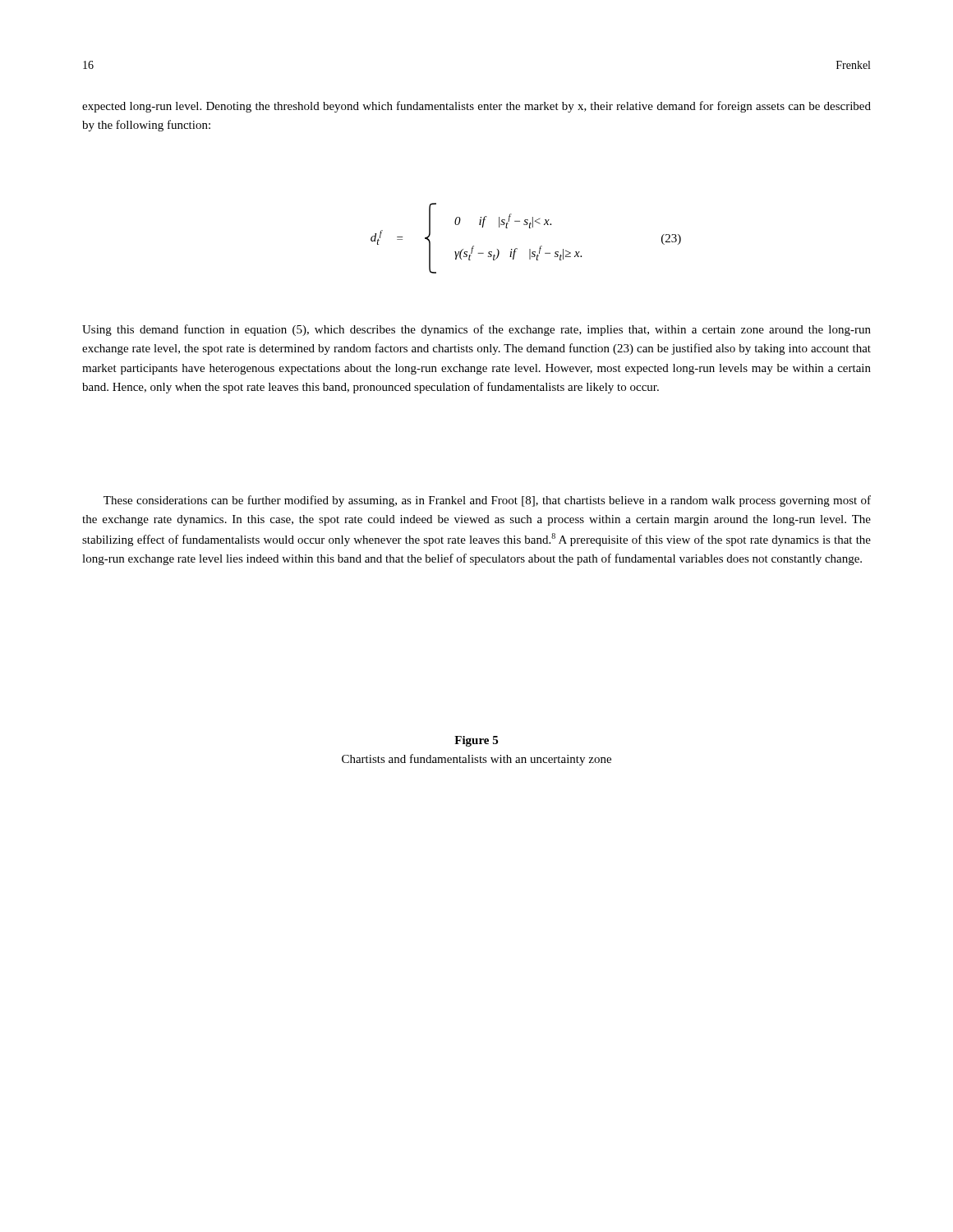Point to the block beginning "expected long-run level. Denoting the threshold"
The width and height of the screenshot is (953, 1232).
pos(476,116)
